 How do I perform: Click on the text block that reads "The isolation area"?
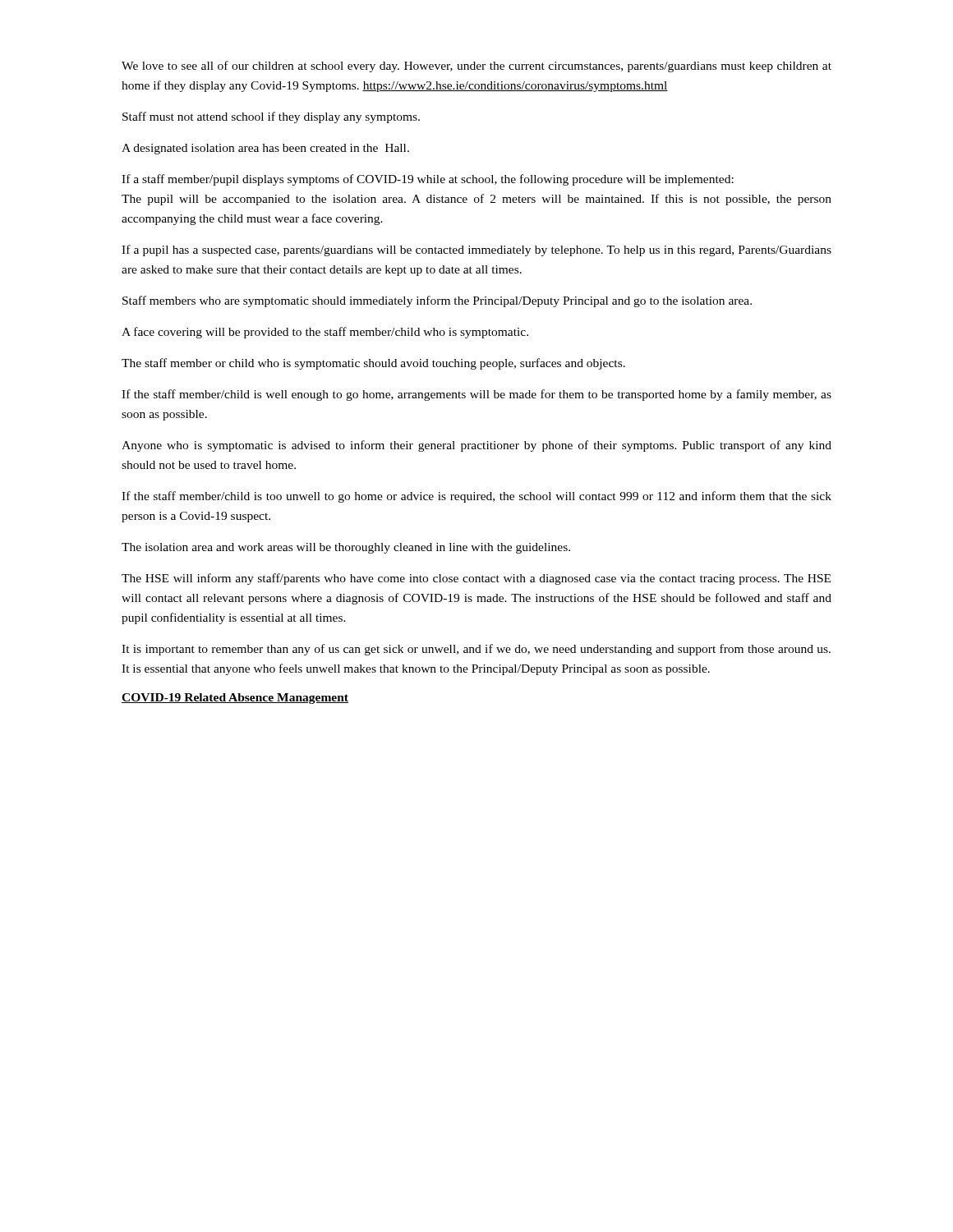[x=346, y=547]
